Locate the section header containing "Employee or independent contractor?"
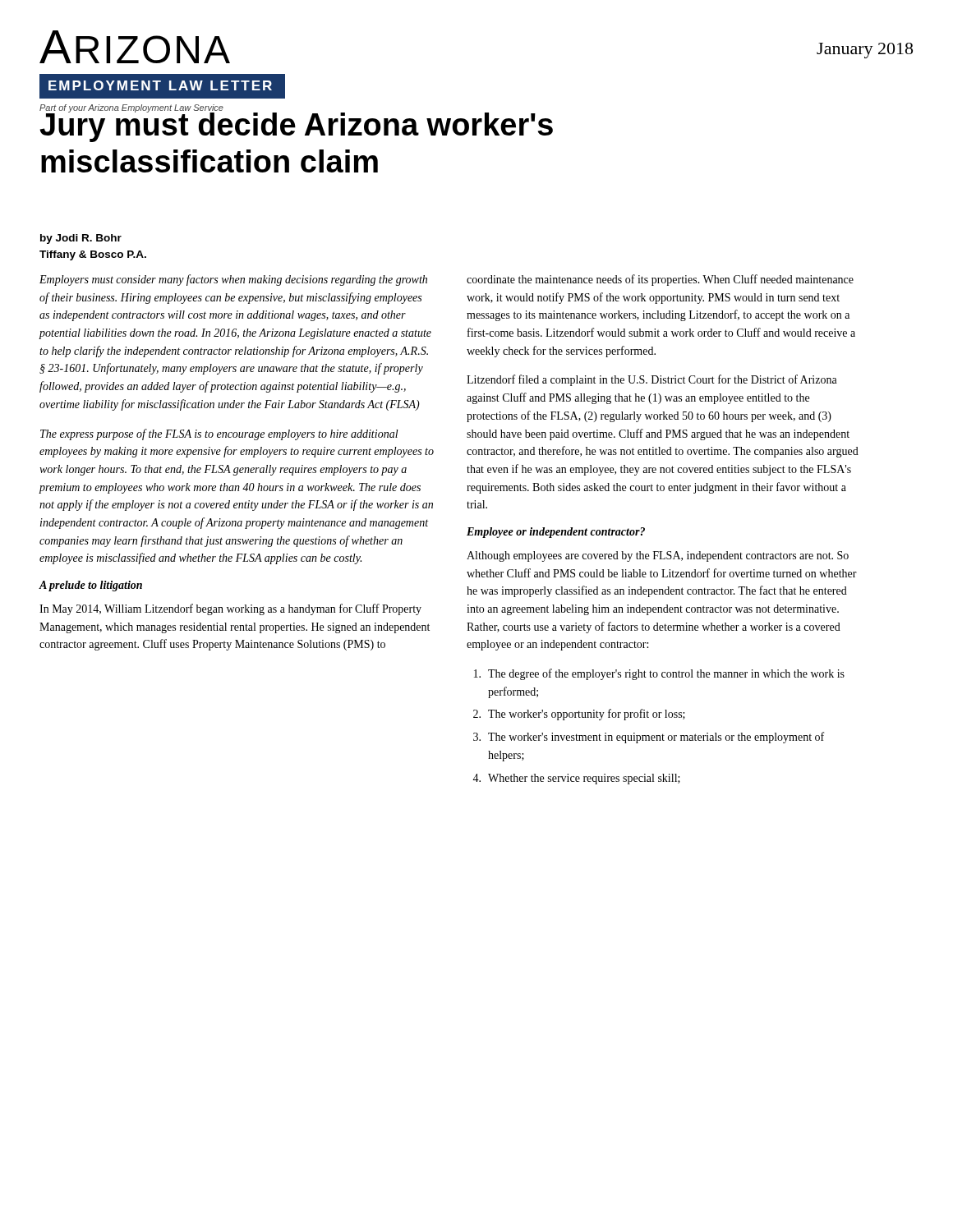This screenshot has width=953, height=1232. [556, 533]
